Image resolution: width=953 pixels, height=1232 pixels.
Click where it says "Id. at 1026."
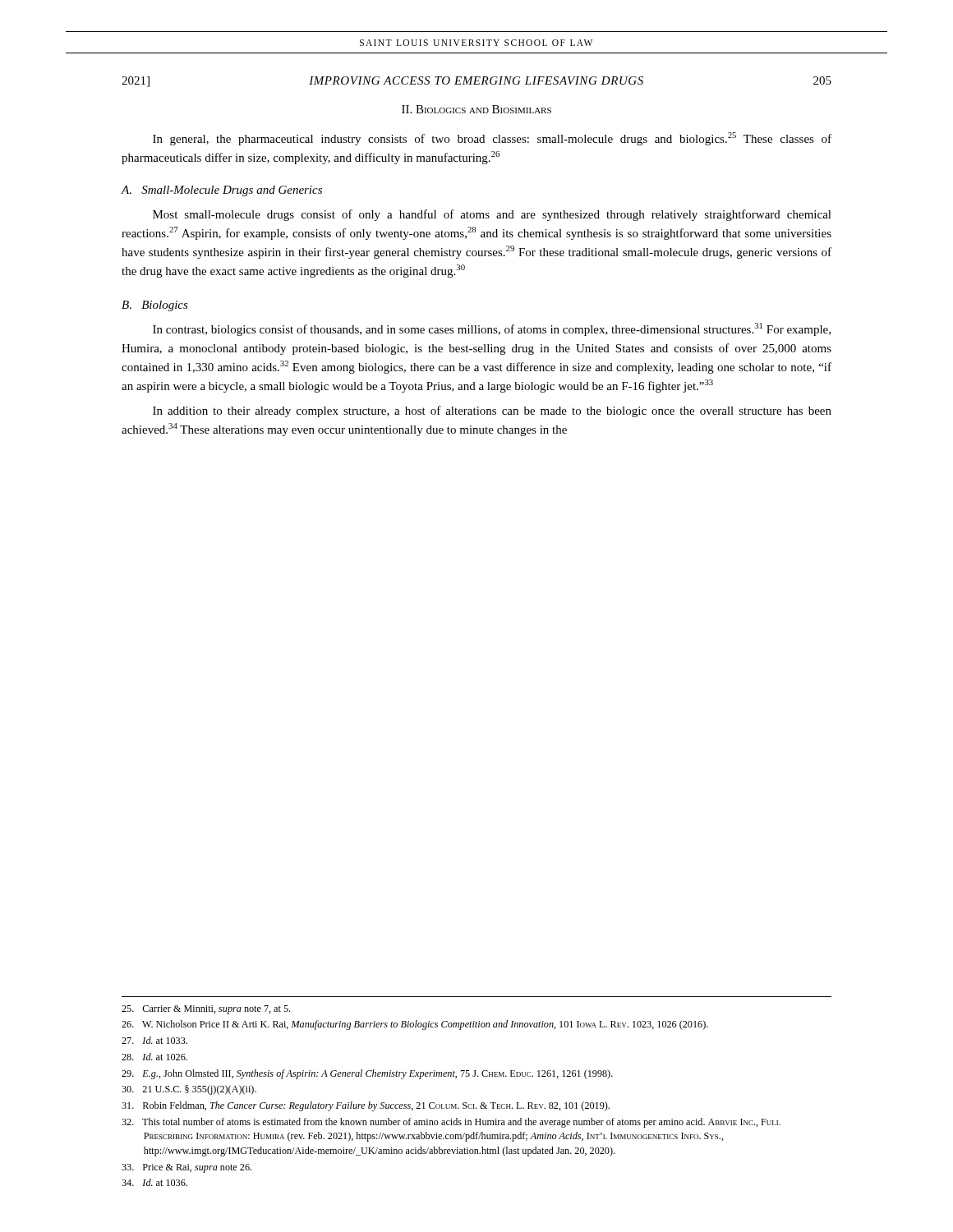155,1057
